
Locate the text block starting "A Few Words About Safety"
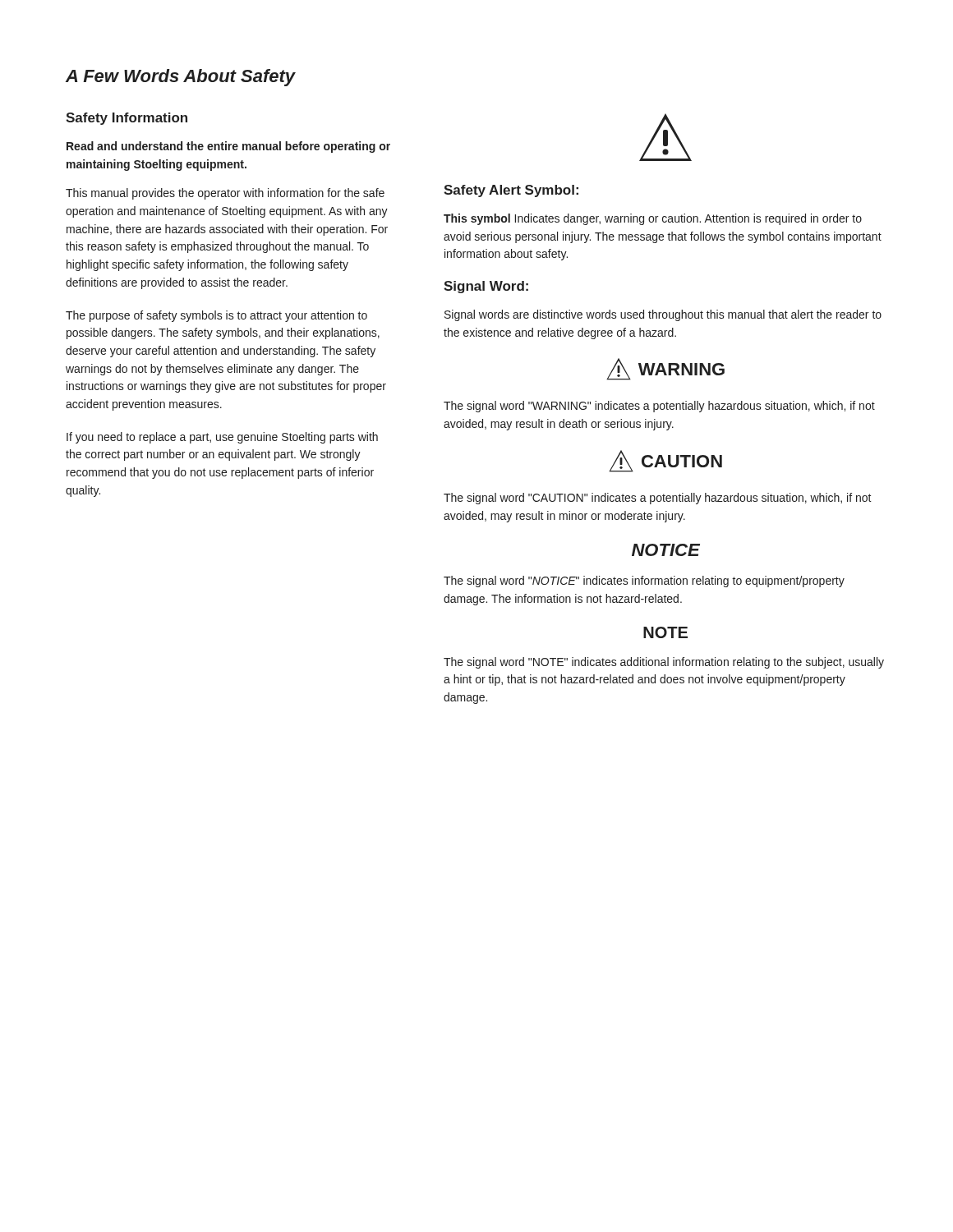tap(180, 76)
